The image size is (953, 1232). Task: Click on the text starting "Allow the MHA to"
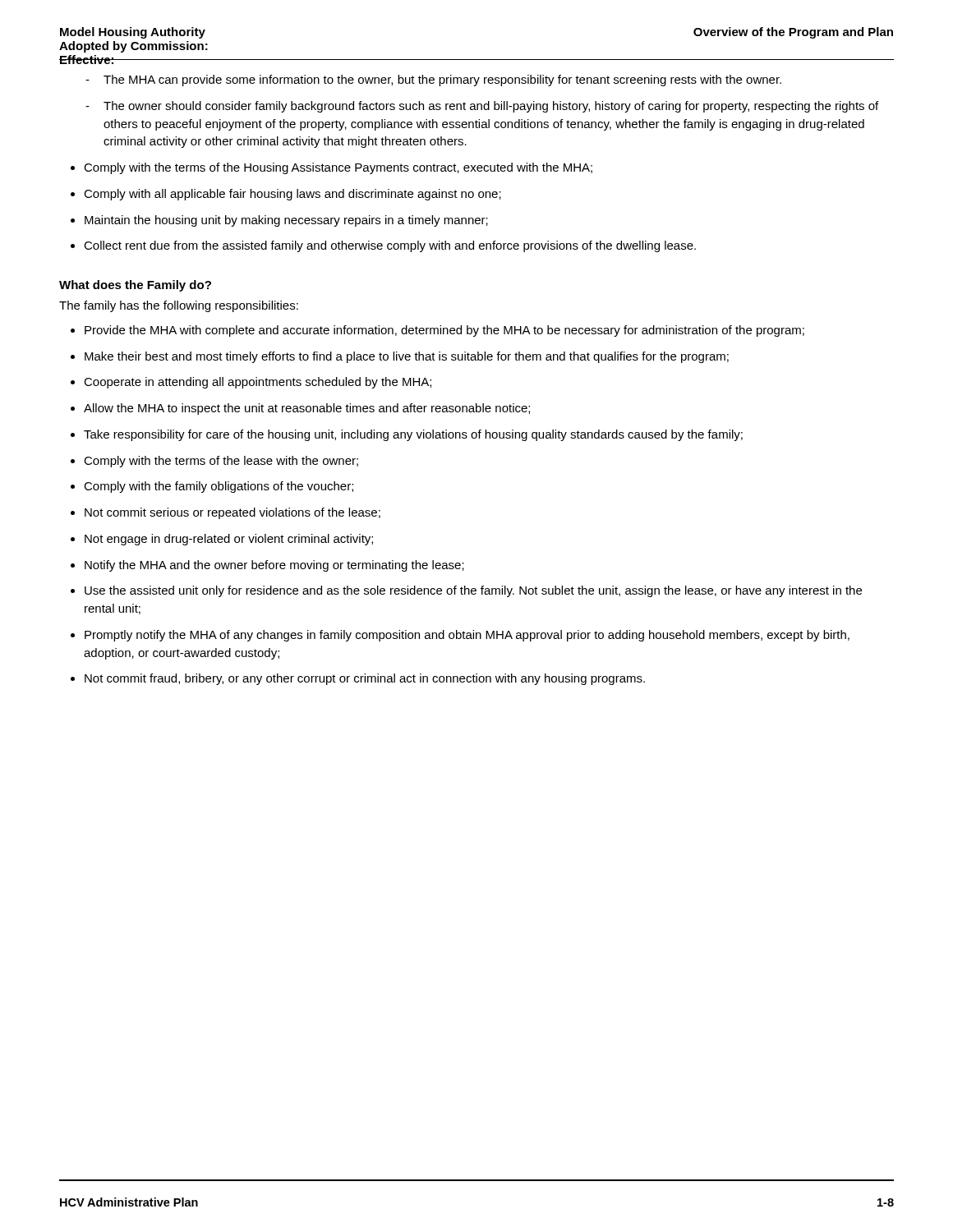coord(307,408)
